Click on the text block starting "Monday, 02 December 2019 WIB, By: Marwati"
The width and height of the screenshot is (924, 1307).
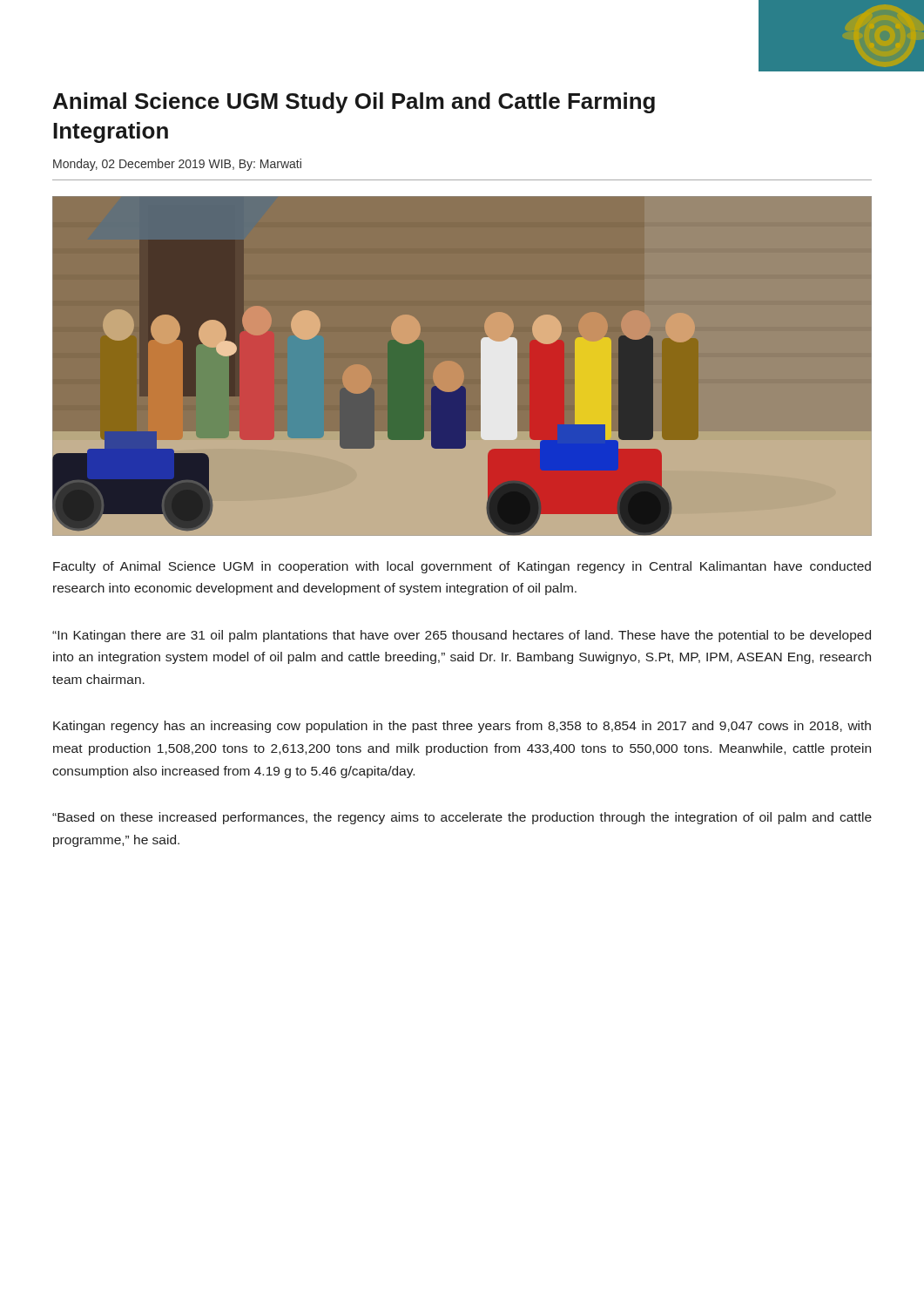click(x=177, y=163)
